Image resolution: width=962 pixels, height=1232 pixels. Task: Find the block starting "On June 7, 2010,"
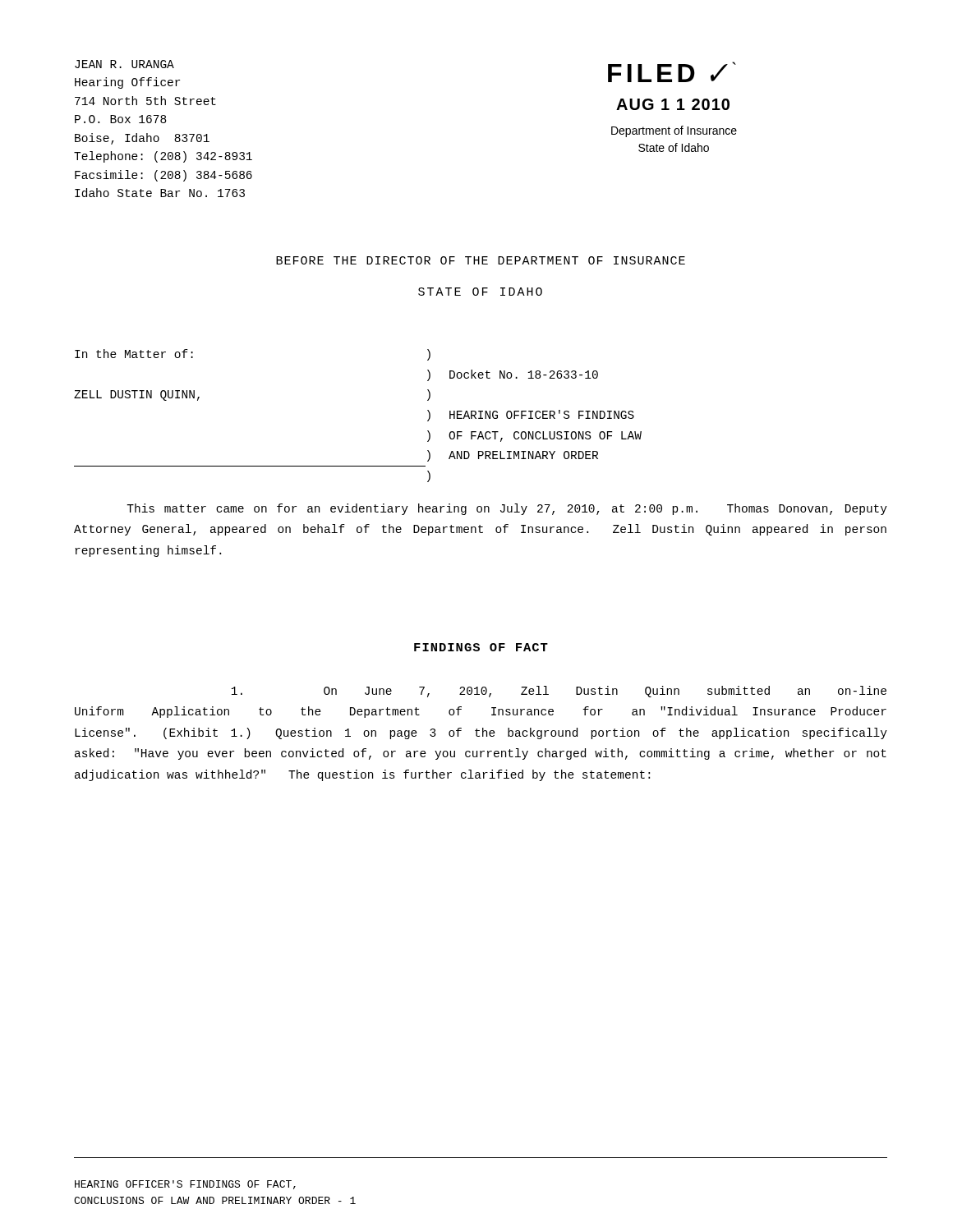(481, 733)
